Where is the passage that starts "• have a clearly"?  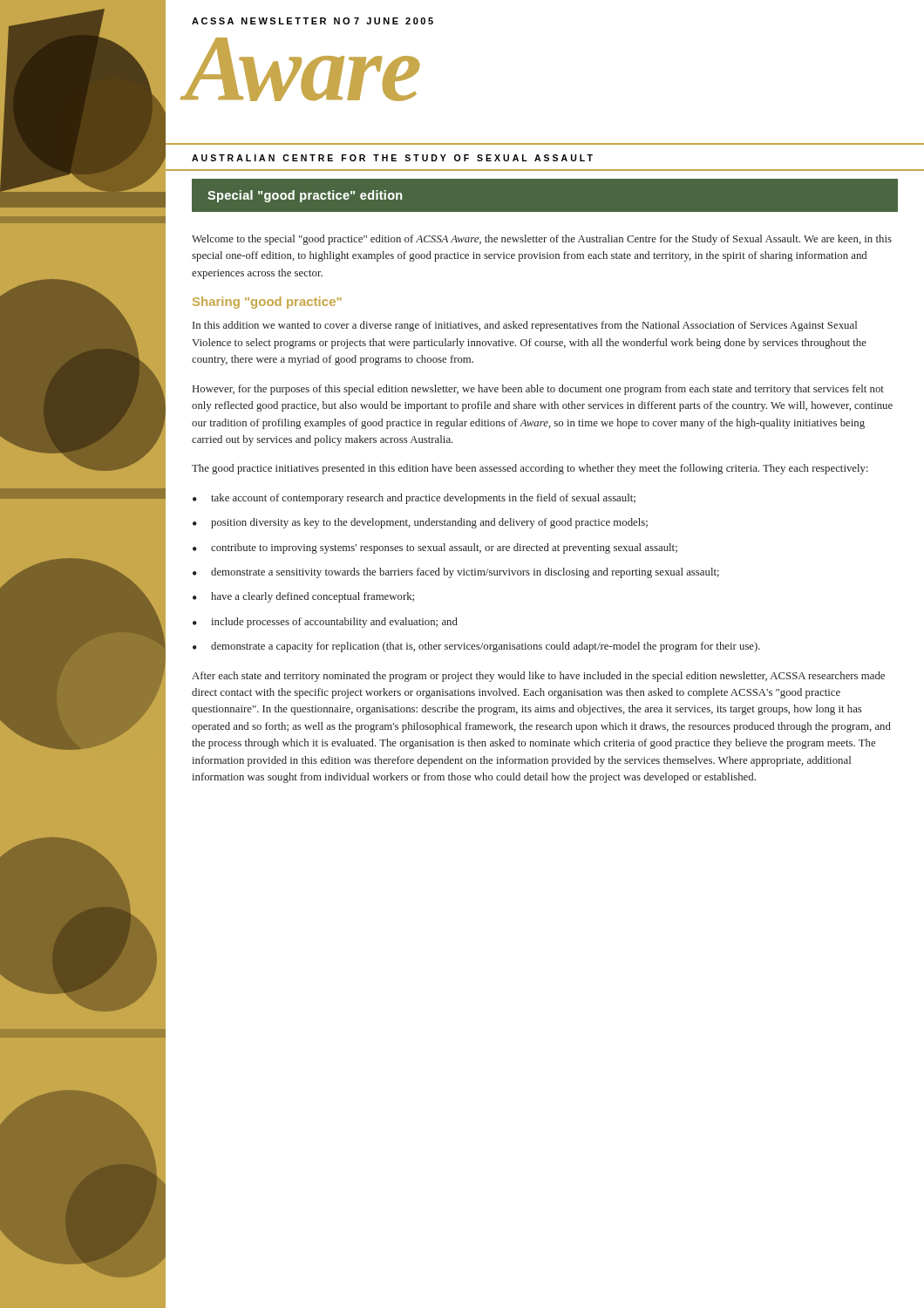tap(303, 599)
